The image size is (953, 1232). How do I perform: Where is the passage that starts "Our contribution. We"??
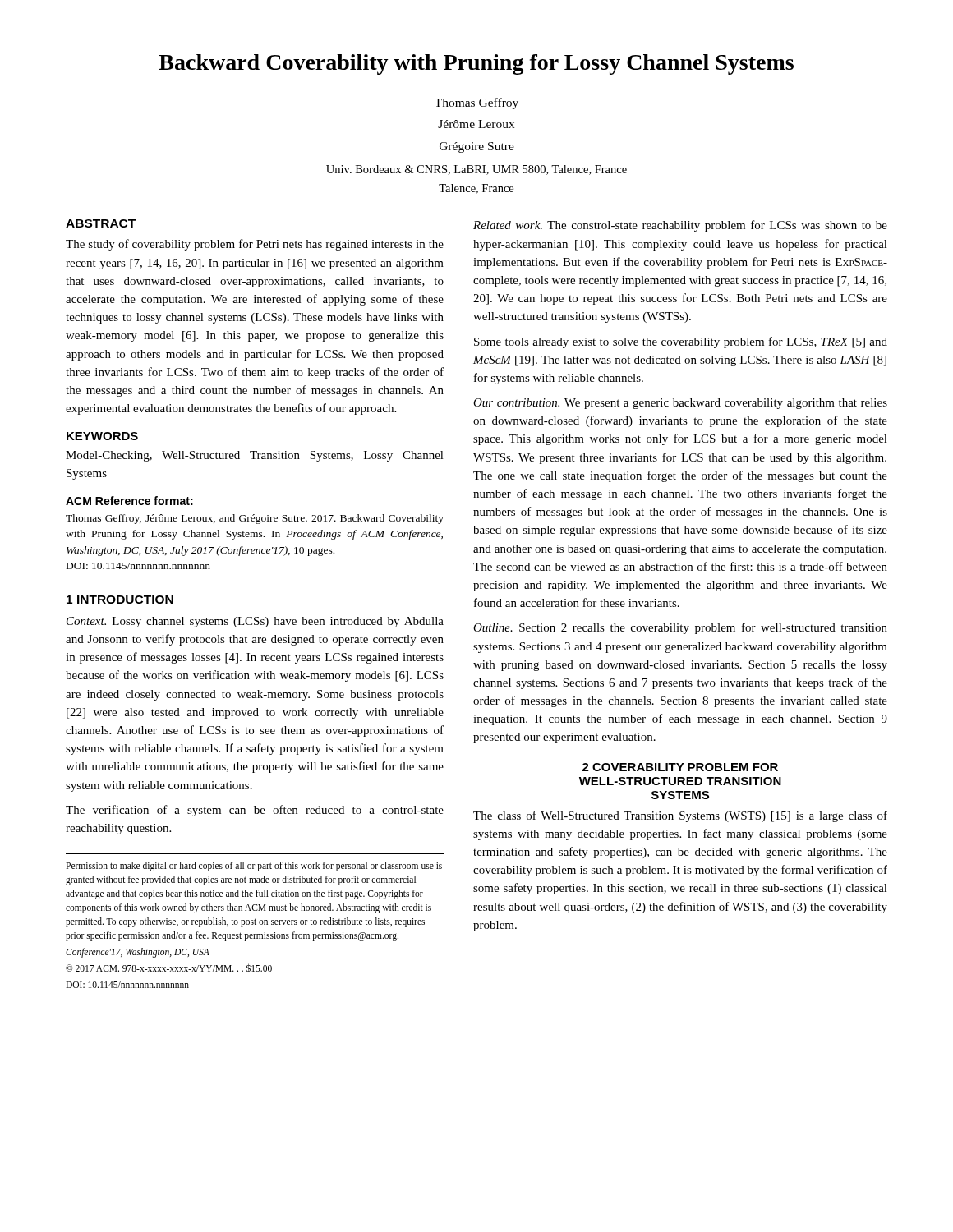(680, 503)
